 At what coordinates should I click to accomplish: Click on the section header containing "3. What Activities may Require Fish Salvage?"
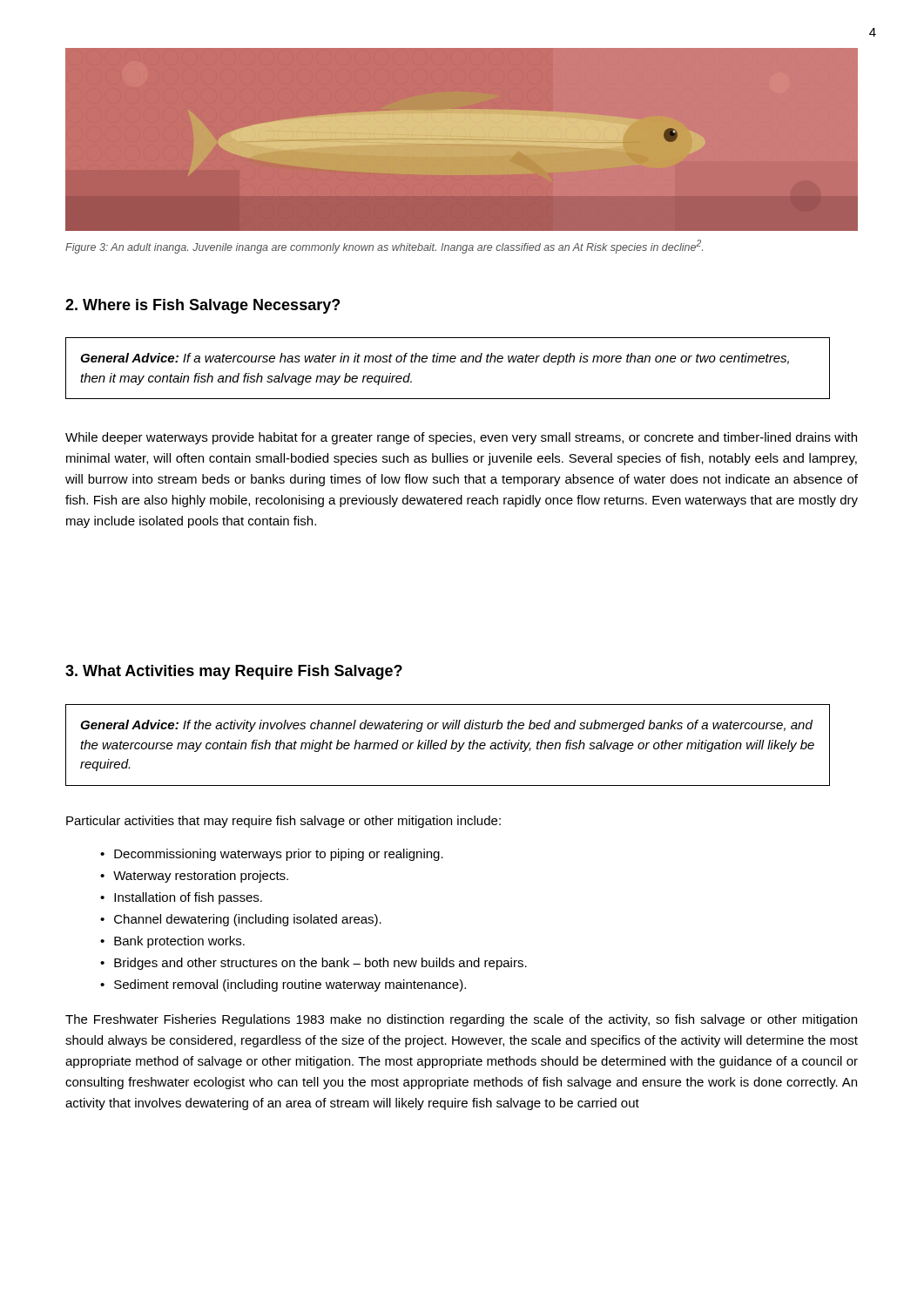[x=234, y=671]
